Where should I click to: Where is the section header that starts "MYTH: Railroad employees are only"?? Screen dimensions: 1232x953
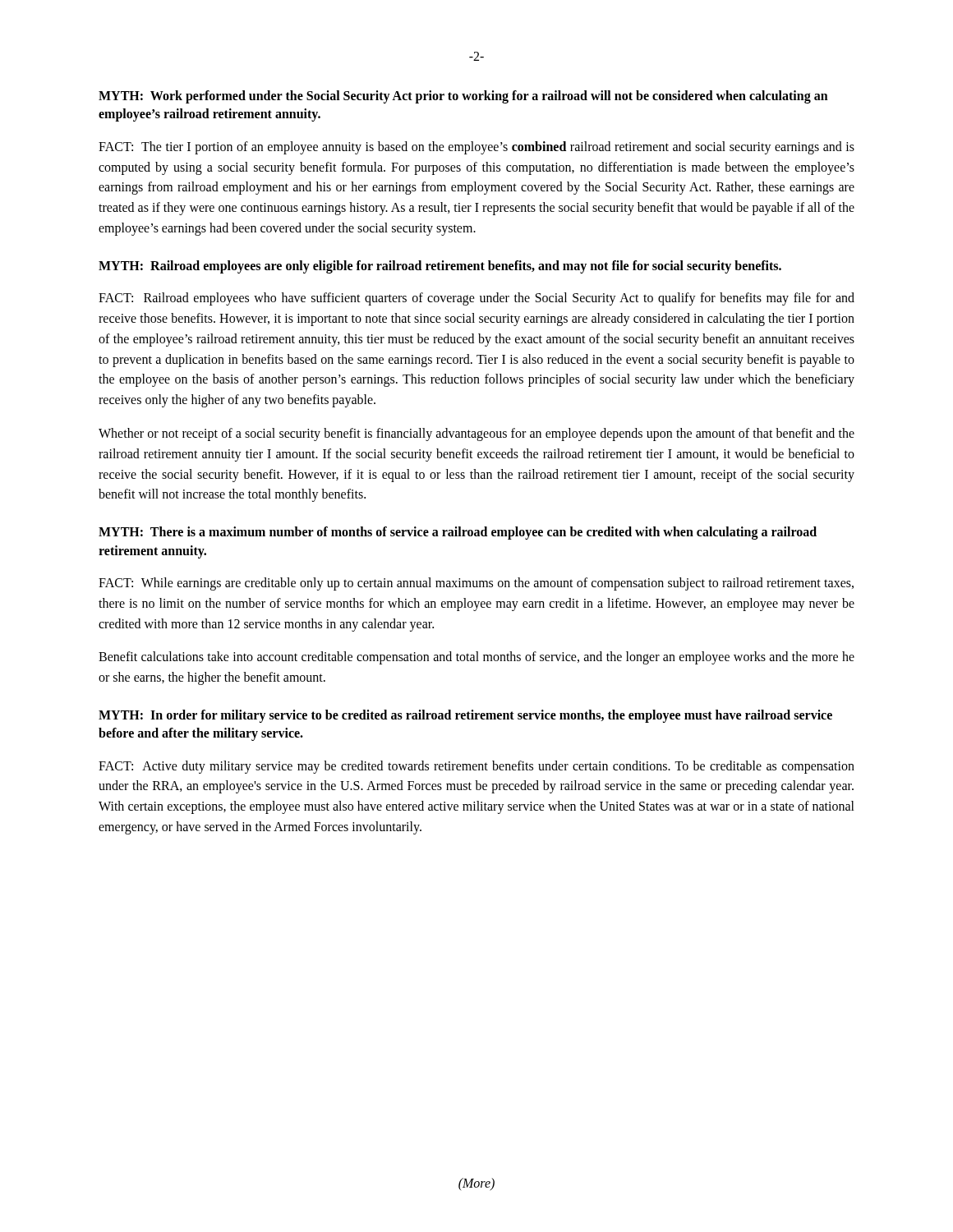(x=440, y=265)
